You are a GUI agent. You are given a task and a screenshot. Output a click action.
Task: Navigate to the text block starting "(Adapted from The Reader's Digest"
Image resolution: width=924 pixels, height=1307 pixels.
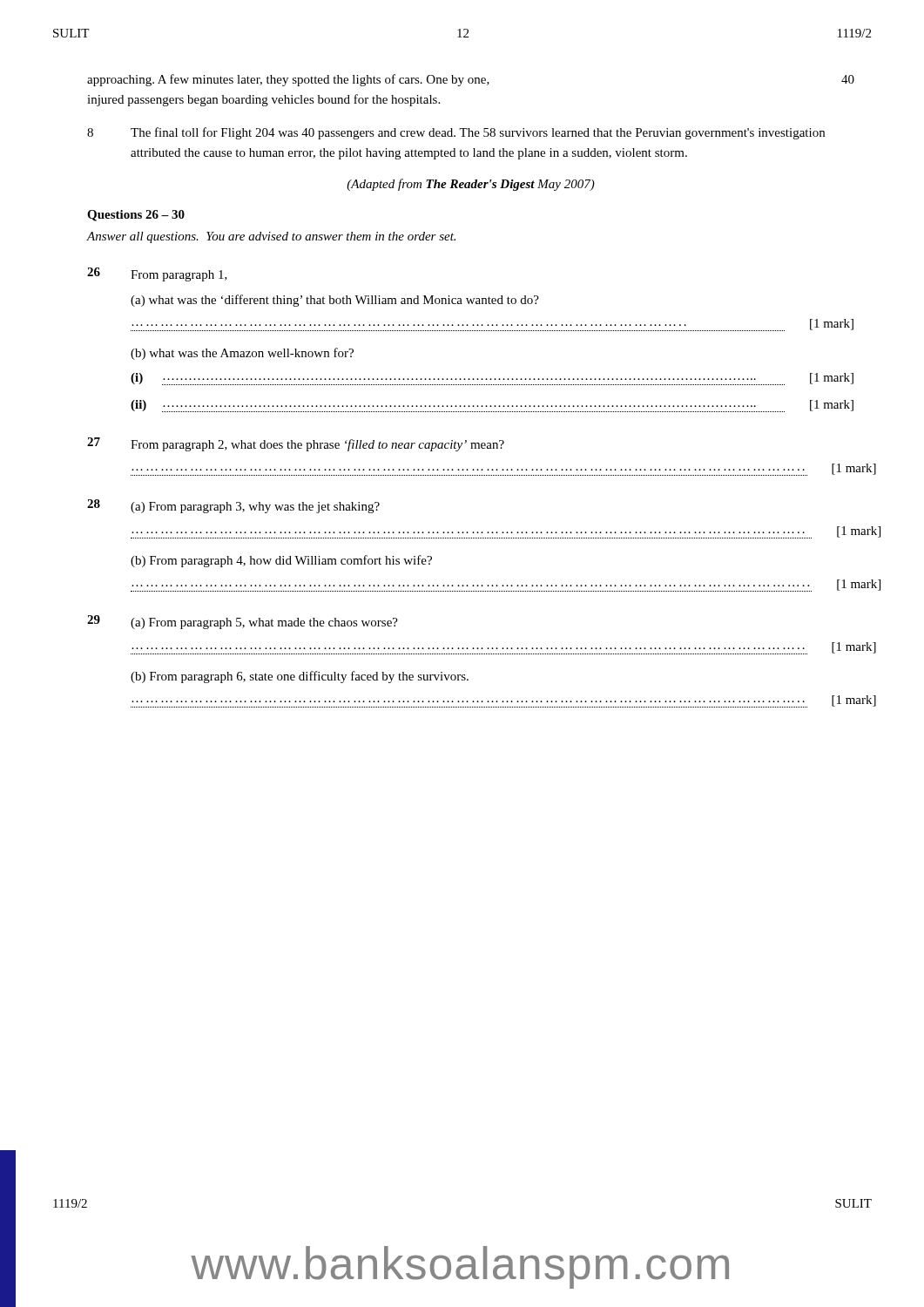click(x=471, y=184)
